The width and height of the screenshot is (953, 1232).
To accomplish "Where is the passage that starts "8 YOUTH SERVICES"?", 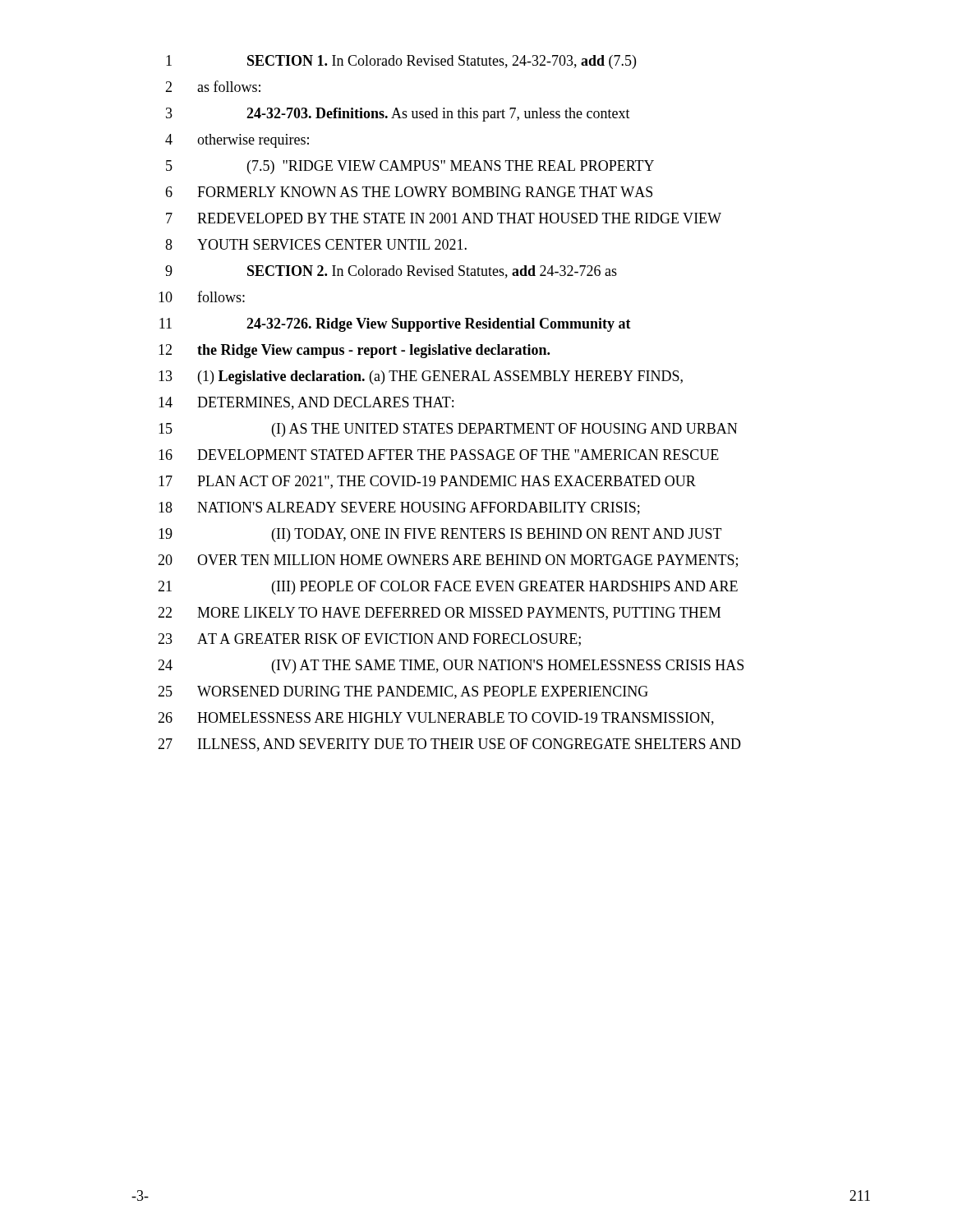I will pos(316,244).
